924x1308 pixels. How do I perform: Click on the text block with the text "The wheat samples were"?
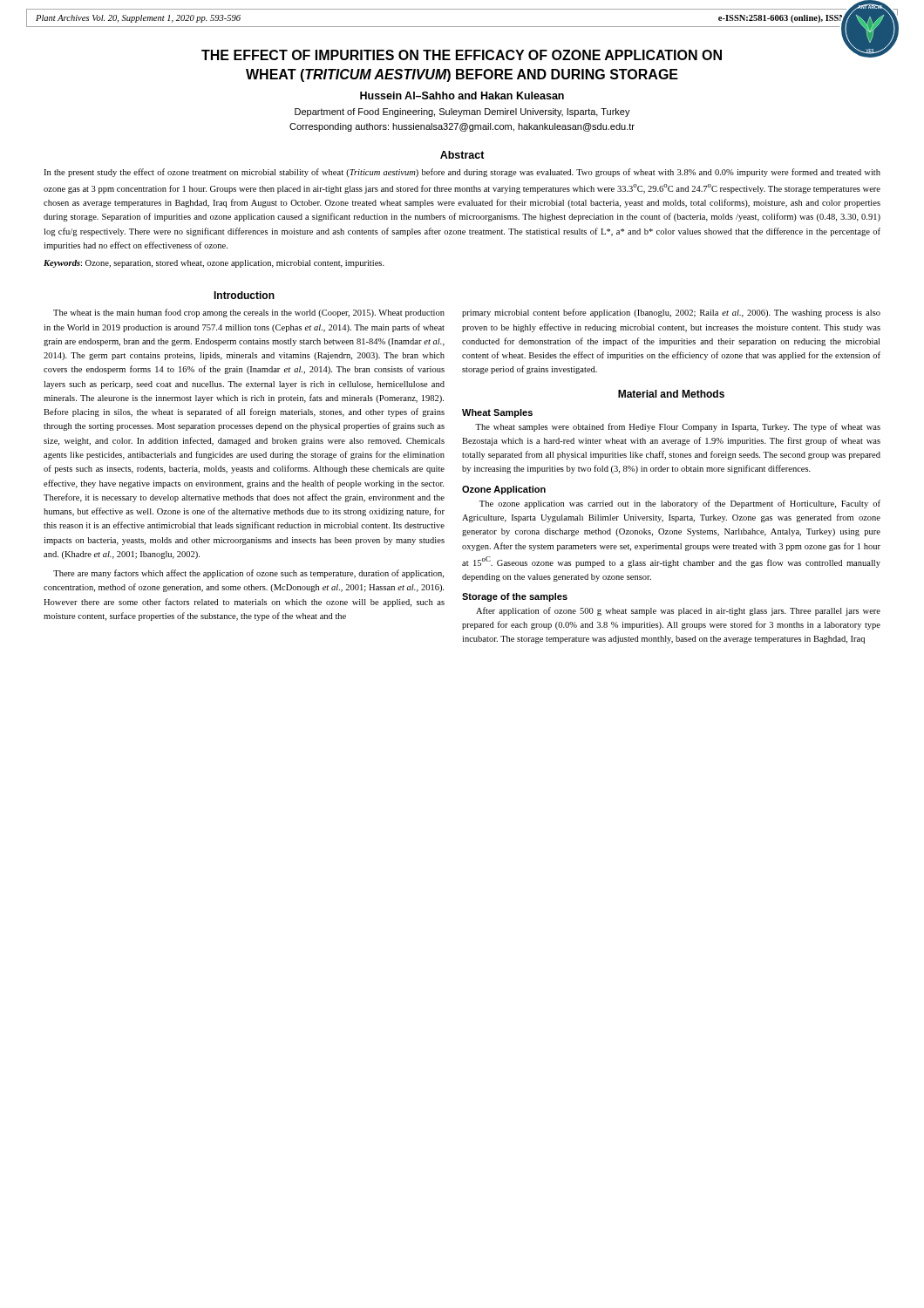671,448
